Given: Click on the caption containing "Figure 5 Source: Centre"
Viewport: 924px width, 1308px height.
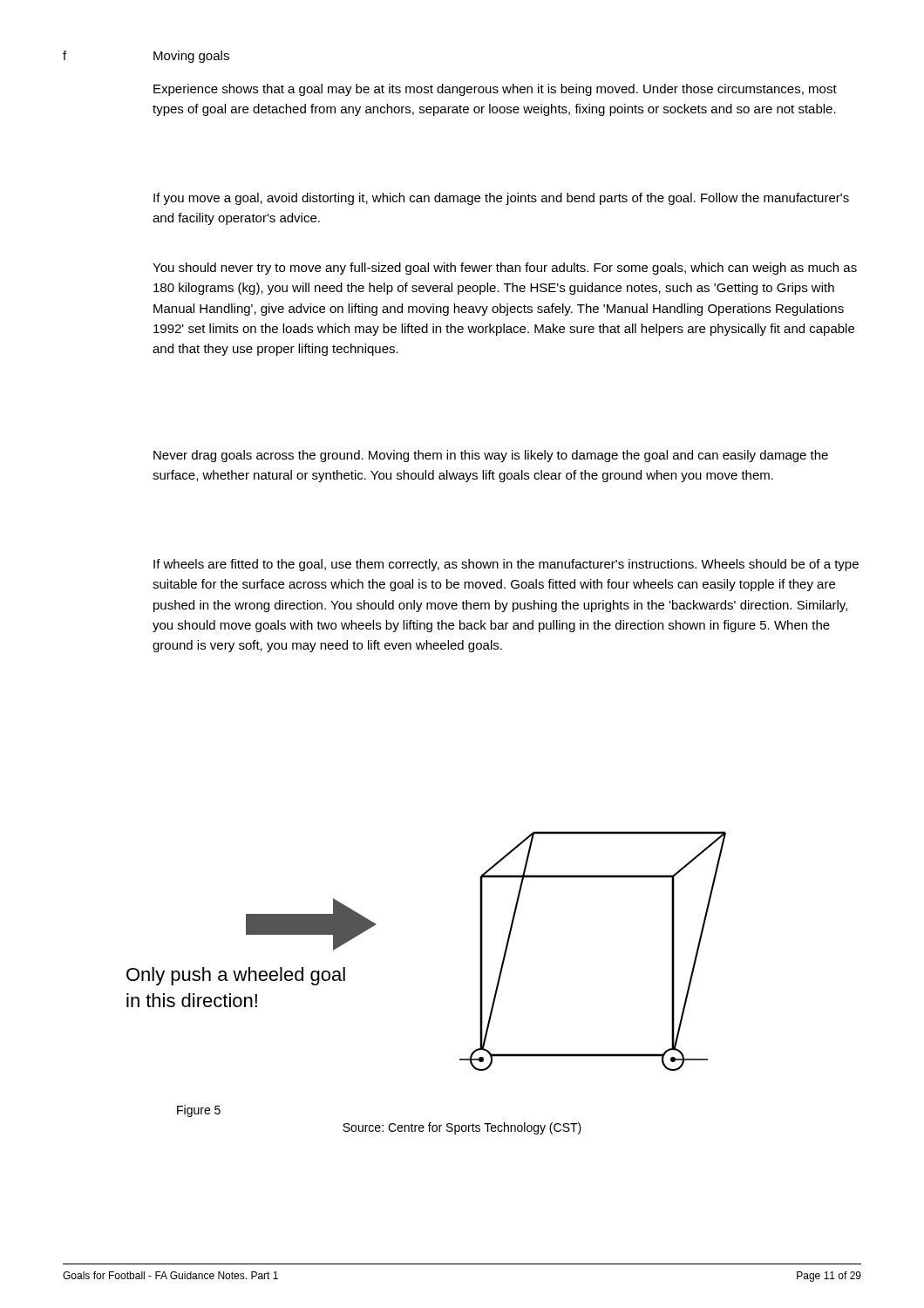Looking at the screenshot, I should click(x=462, y=1119).
